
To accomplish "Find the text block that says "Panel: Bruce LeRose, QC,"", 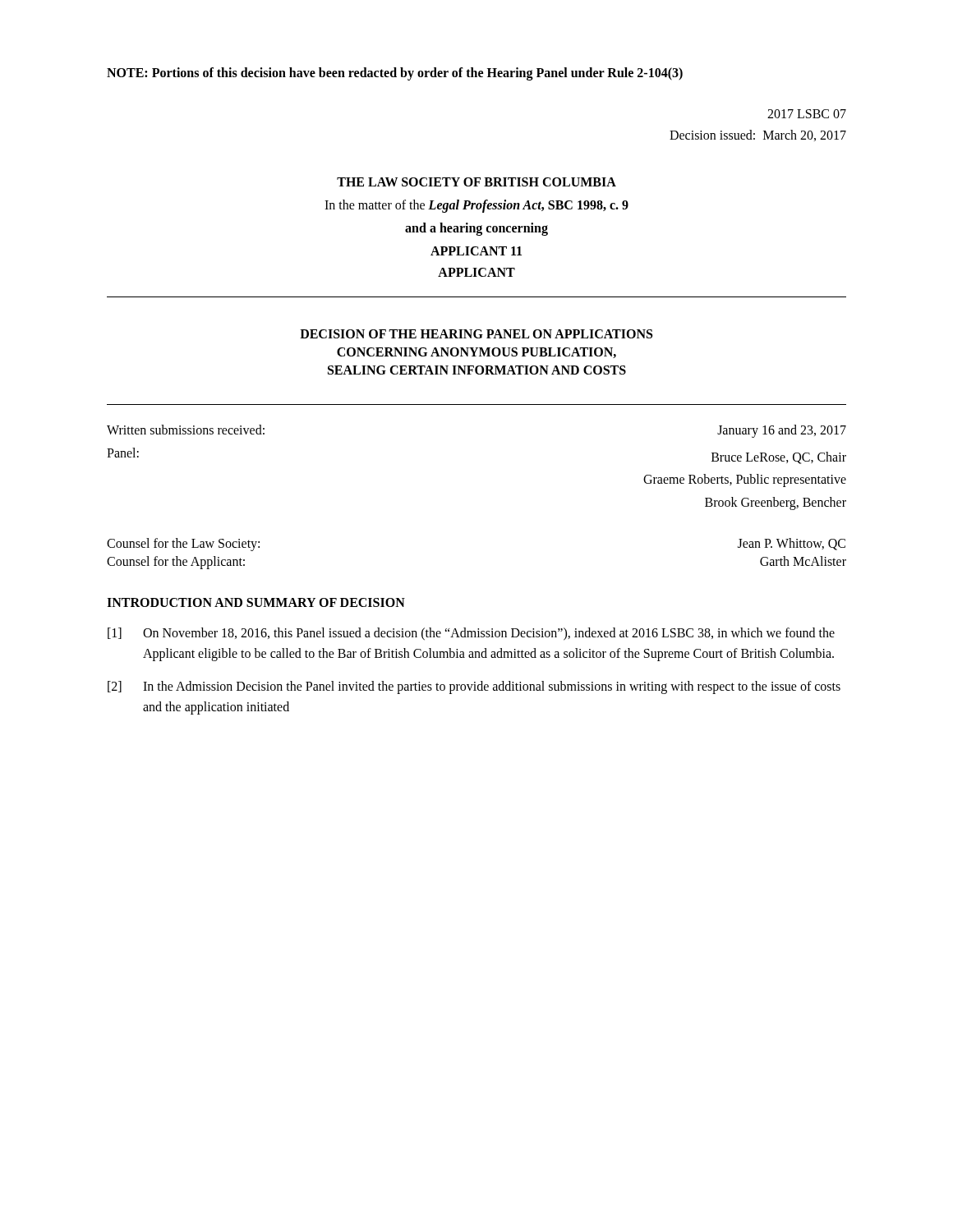I will tap(121, 455).
